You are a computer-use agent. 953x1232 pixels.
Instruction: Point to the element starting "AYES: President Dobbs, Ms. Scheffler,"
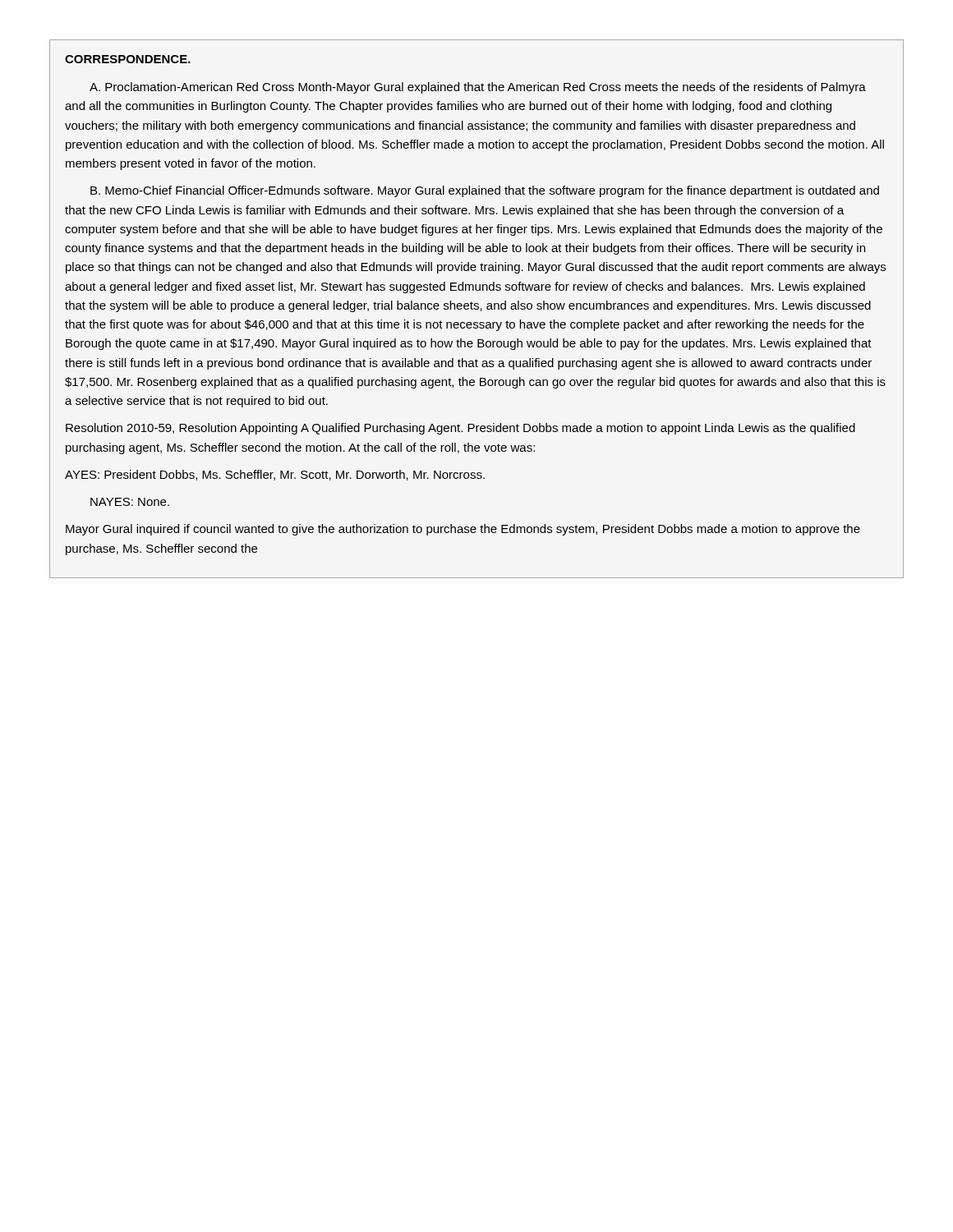(275, 474)
